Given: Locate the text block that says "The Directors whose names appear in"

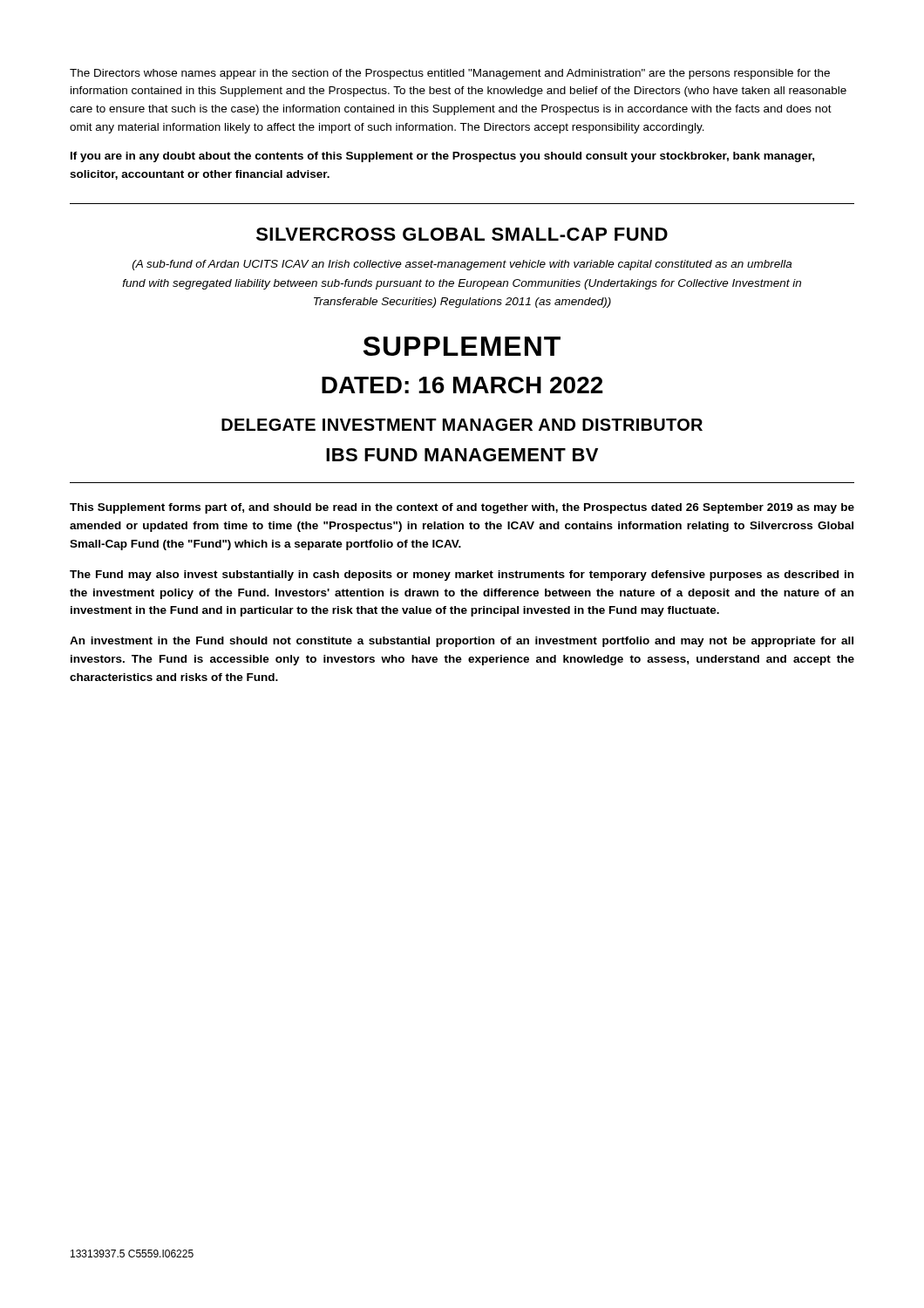Looking at the screenshot, I should [x=462, y=101].
